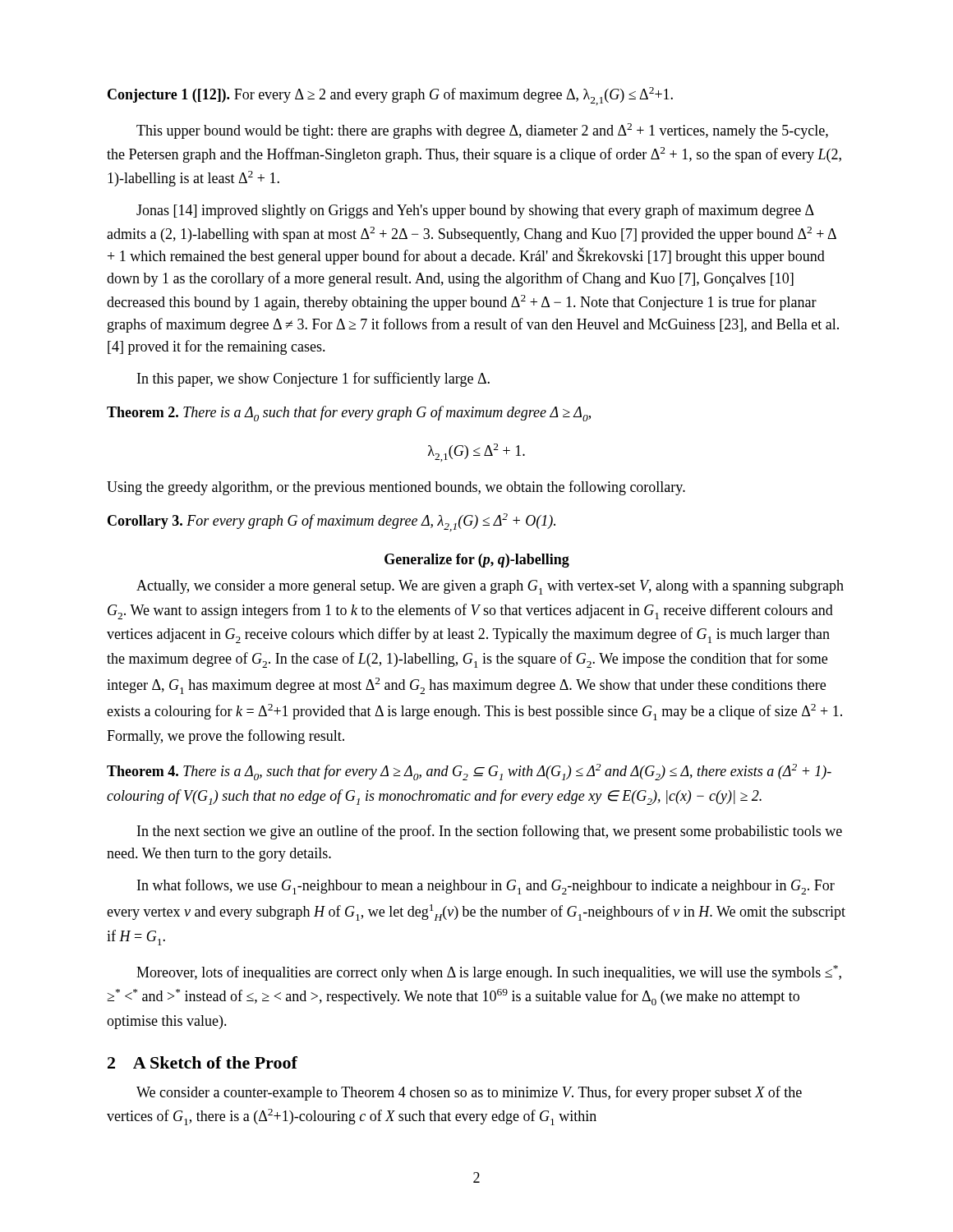The width and height of the screenshot is (953, 1232).
Task: Locate the block starting "Corollary 3. For every graph G of"
Action: (x=476, y=521)
